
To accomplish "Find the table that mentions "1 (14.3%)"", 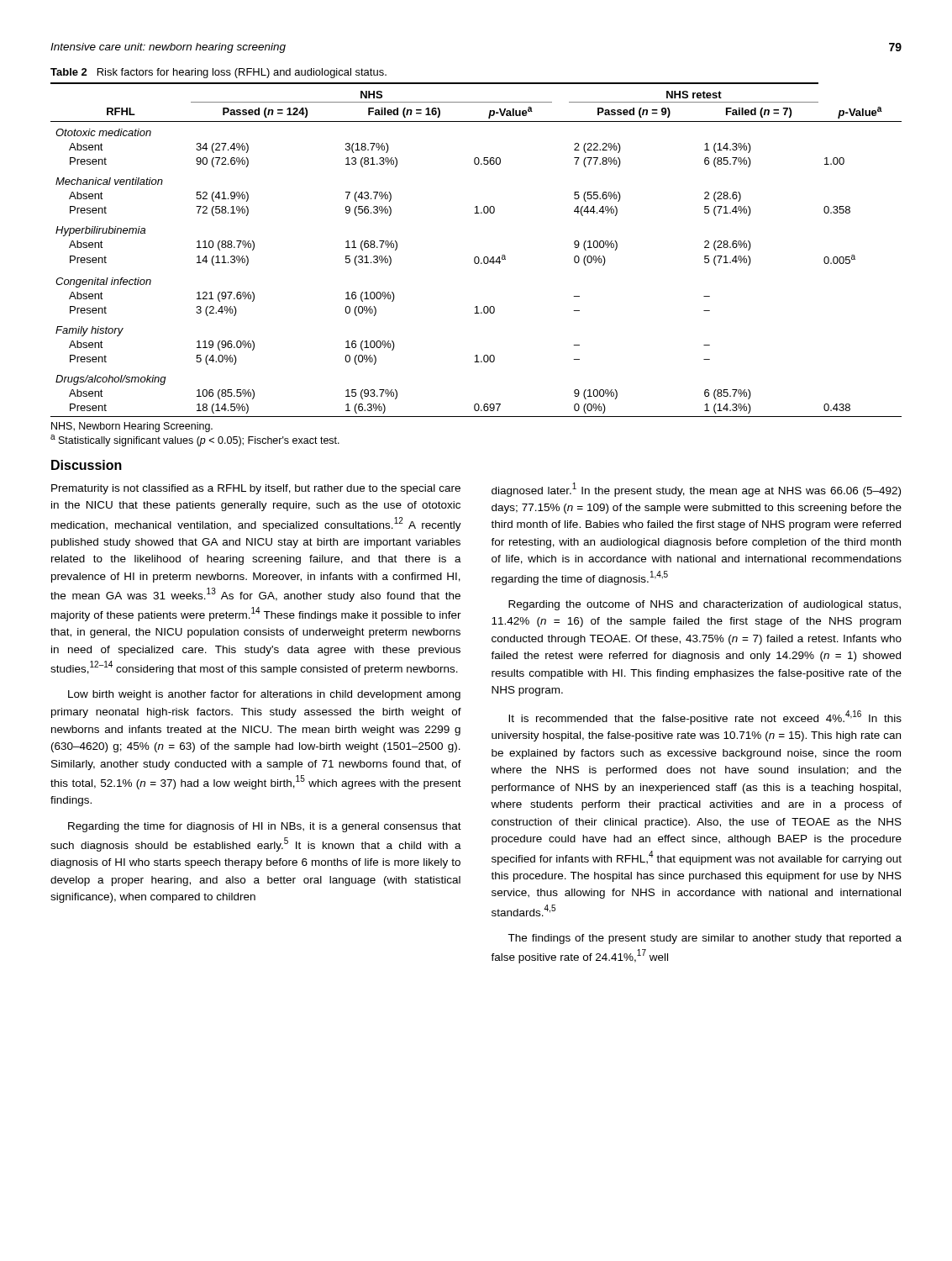I will [x=476, y=249].
